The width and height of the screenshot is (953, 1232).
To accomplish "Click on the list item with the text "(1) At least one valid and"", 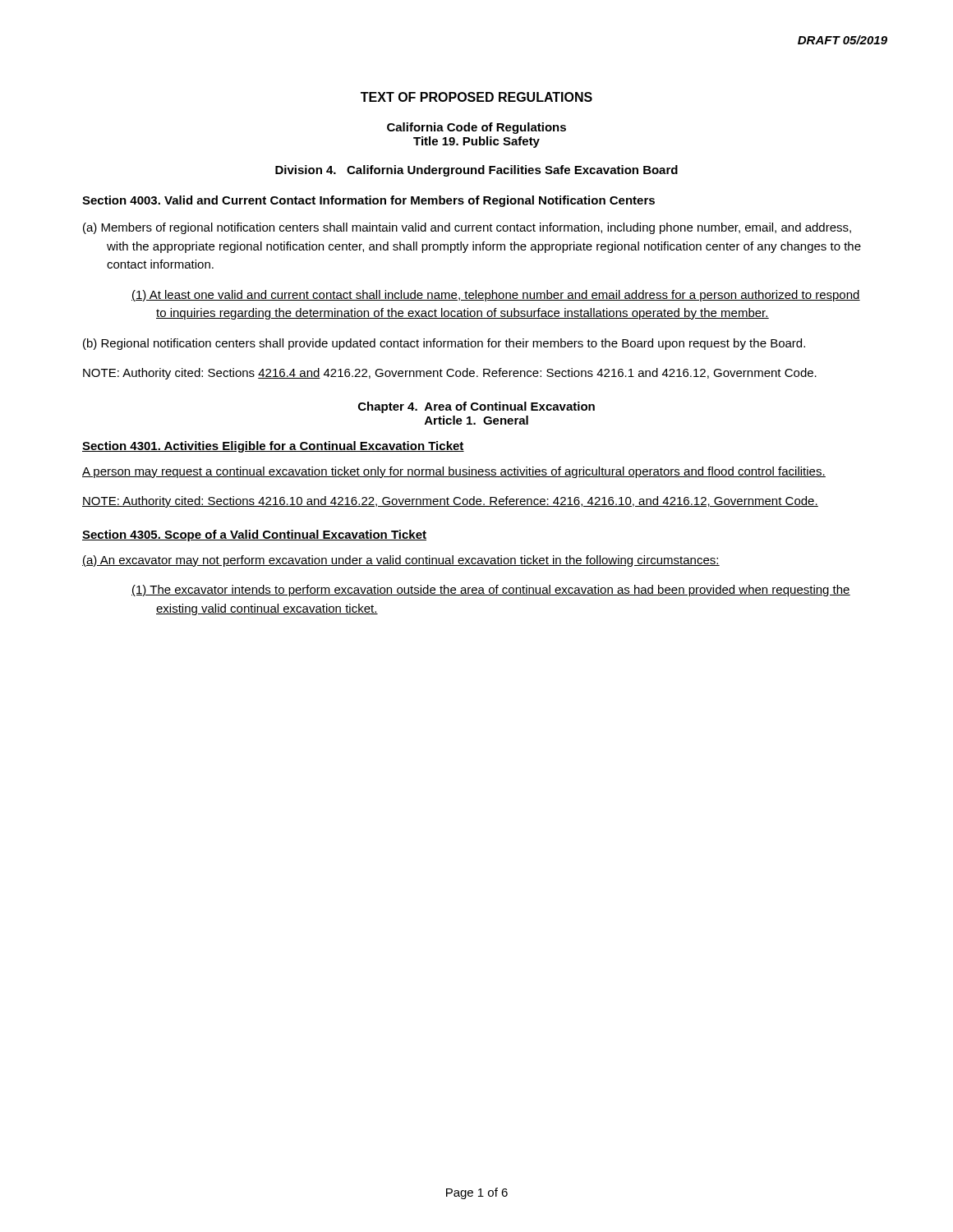I will [496, 303].
